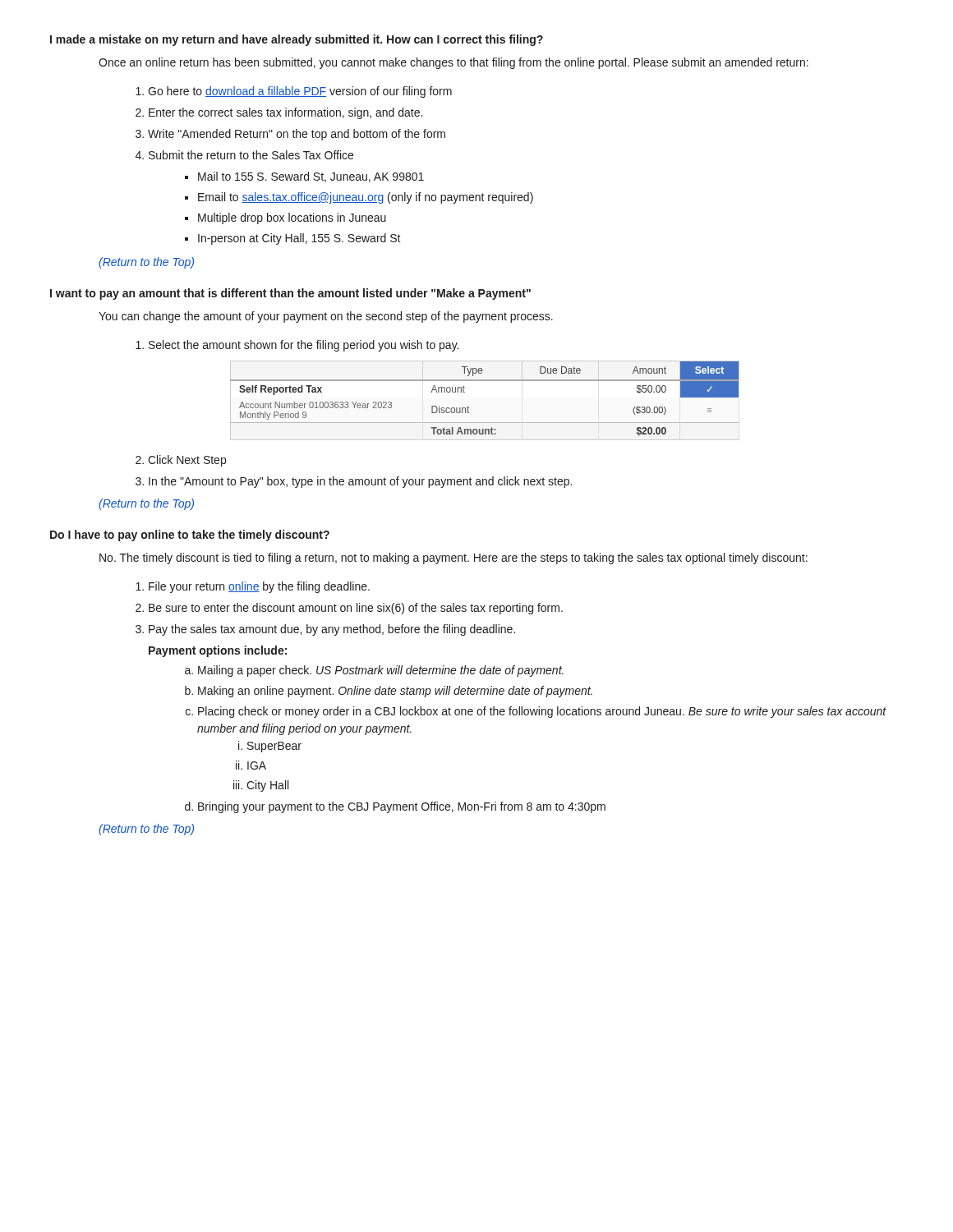
Task: Navigate to the passage starting "Making an online payment. Online"
Action: coord(550,691)
